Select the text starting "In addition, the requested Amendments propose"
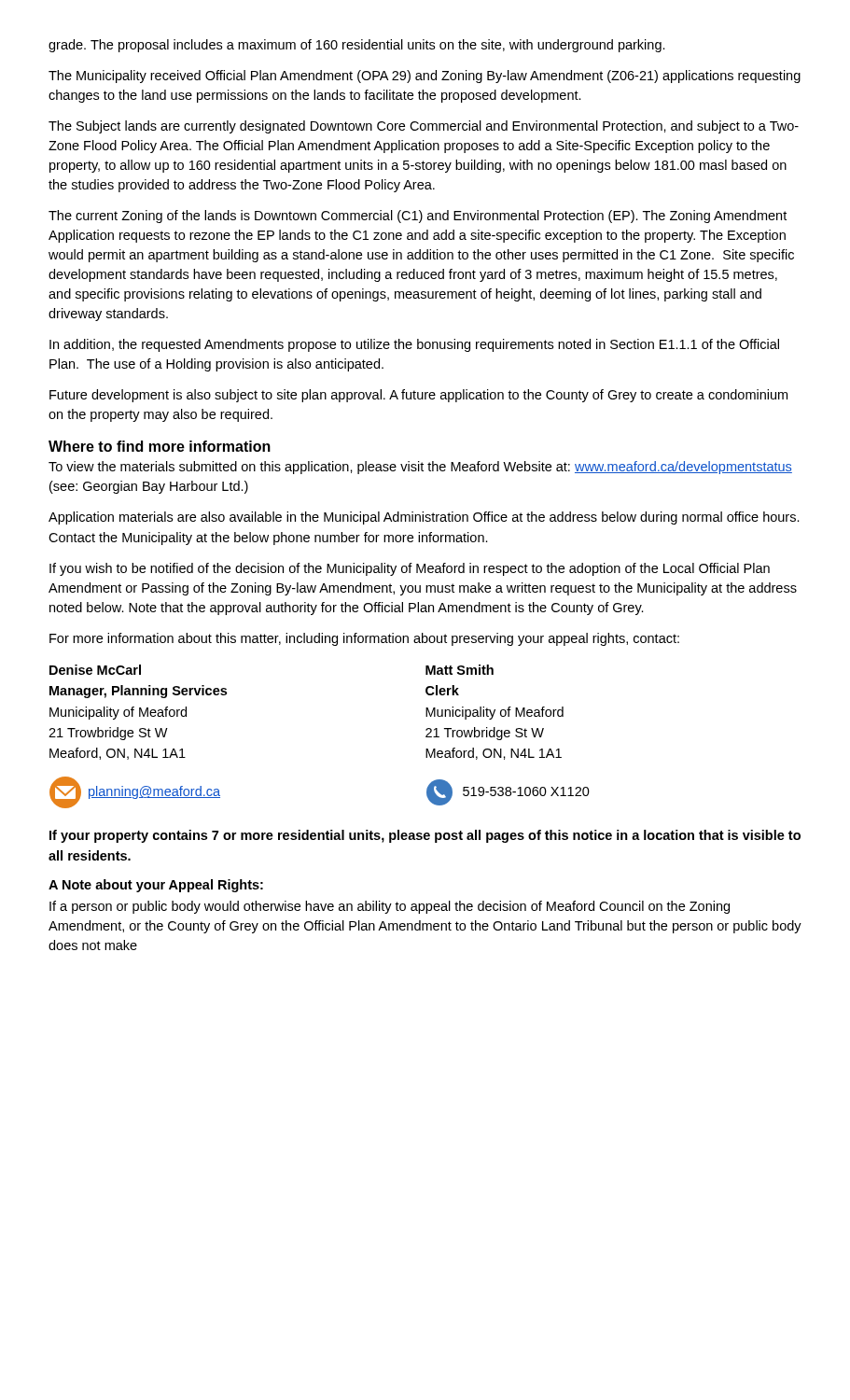The width and height of the screenshot is (850, 1400). coord(425,355)
